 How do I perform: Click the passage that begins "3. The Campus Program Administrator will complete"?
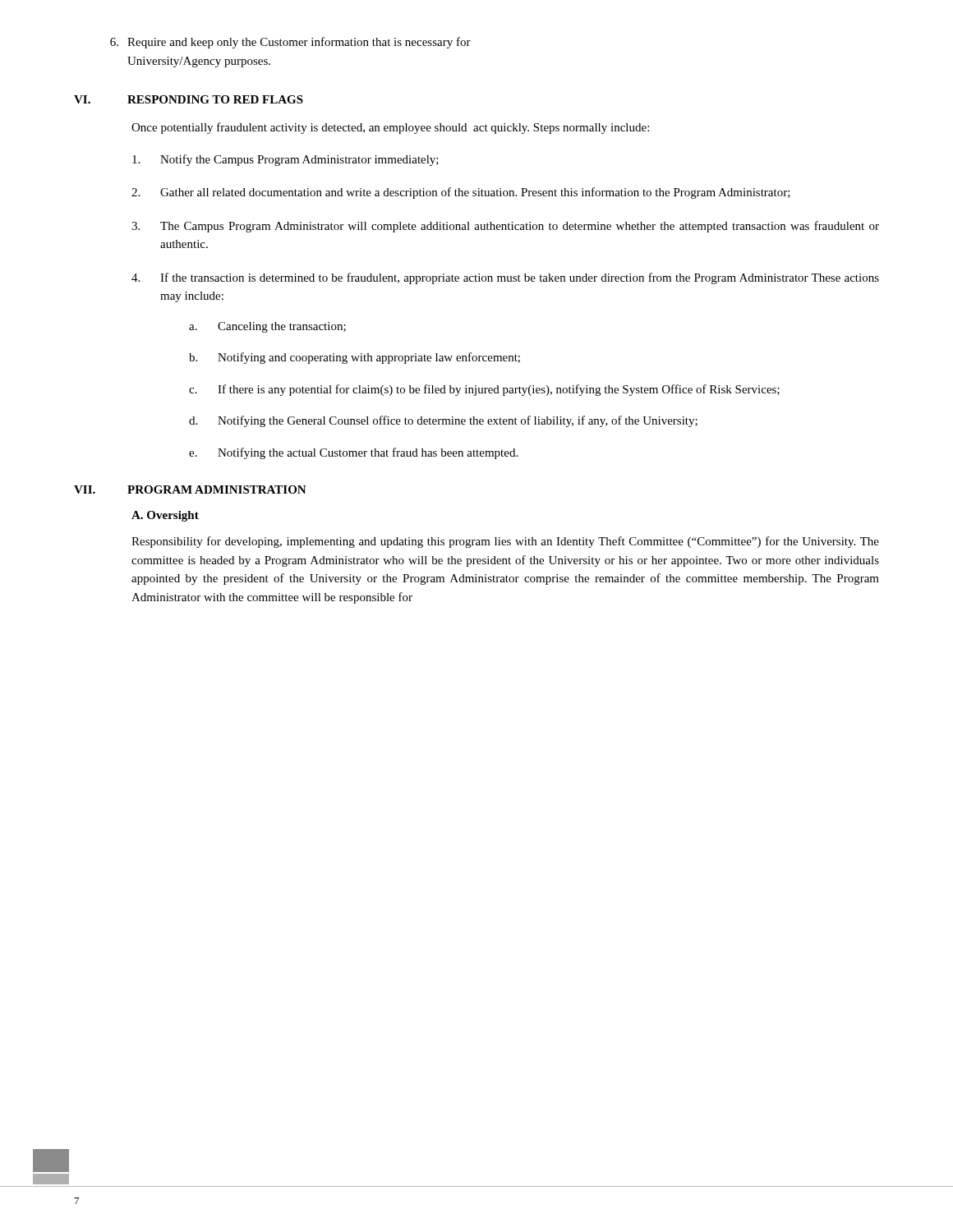(x=505, y=235)
